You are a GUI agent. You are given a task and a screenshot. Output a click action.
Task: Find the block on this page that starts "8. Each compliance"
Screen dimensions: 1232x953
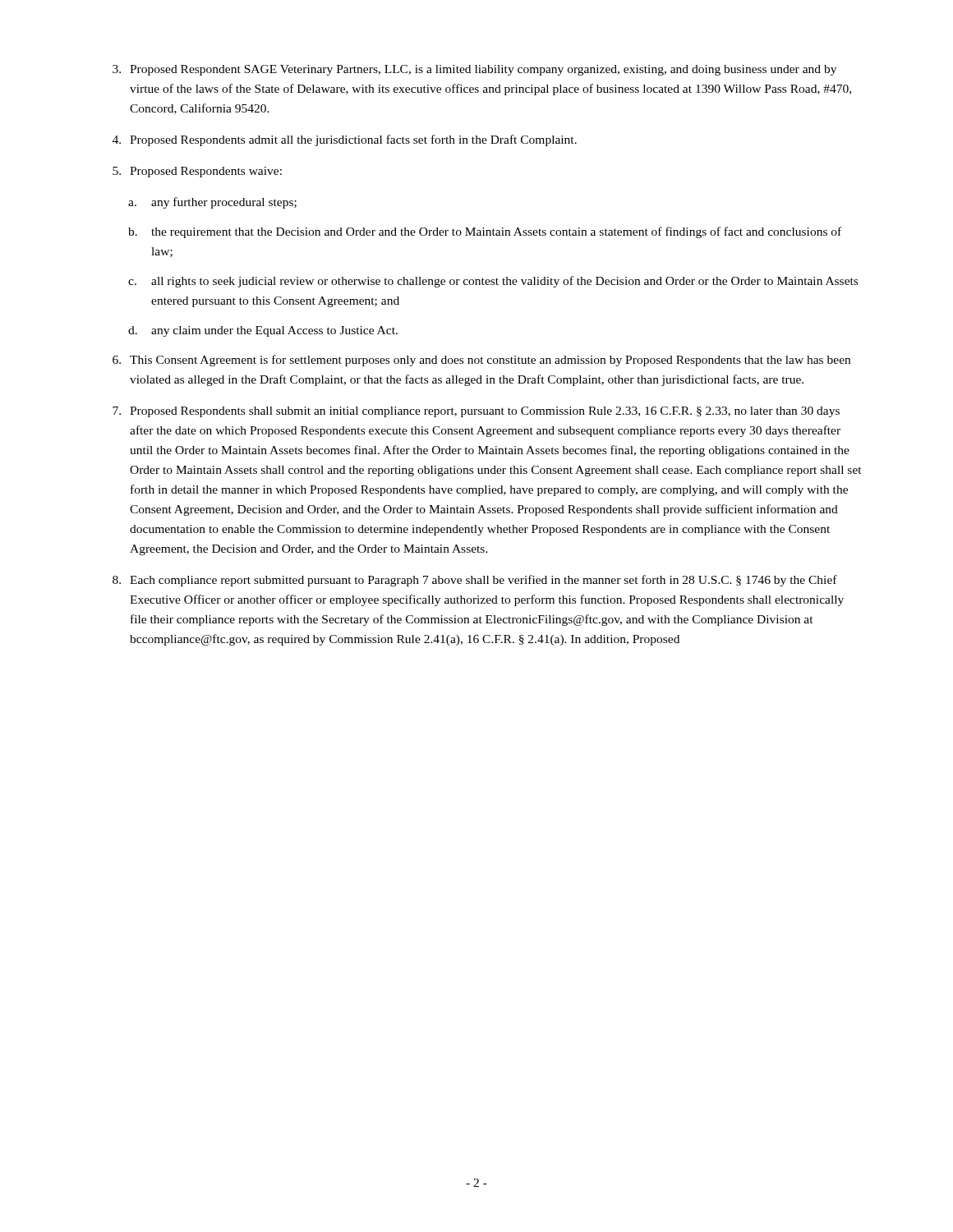point(476,610)
